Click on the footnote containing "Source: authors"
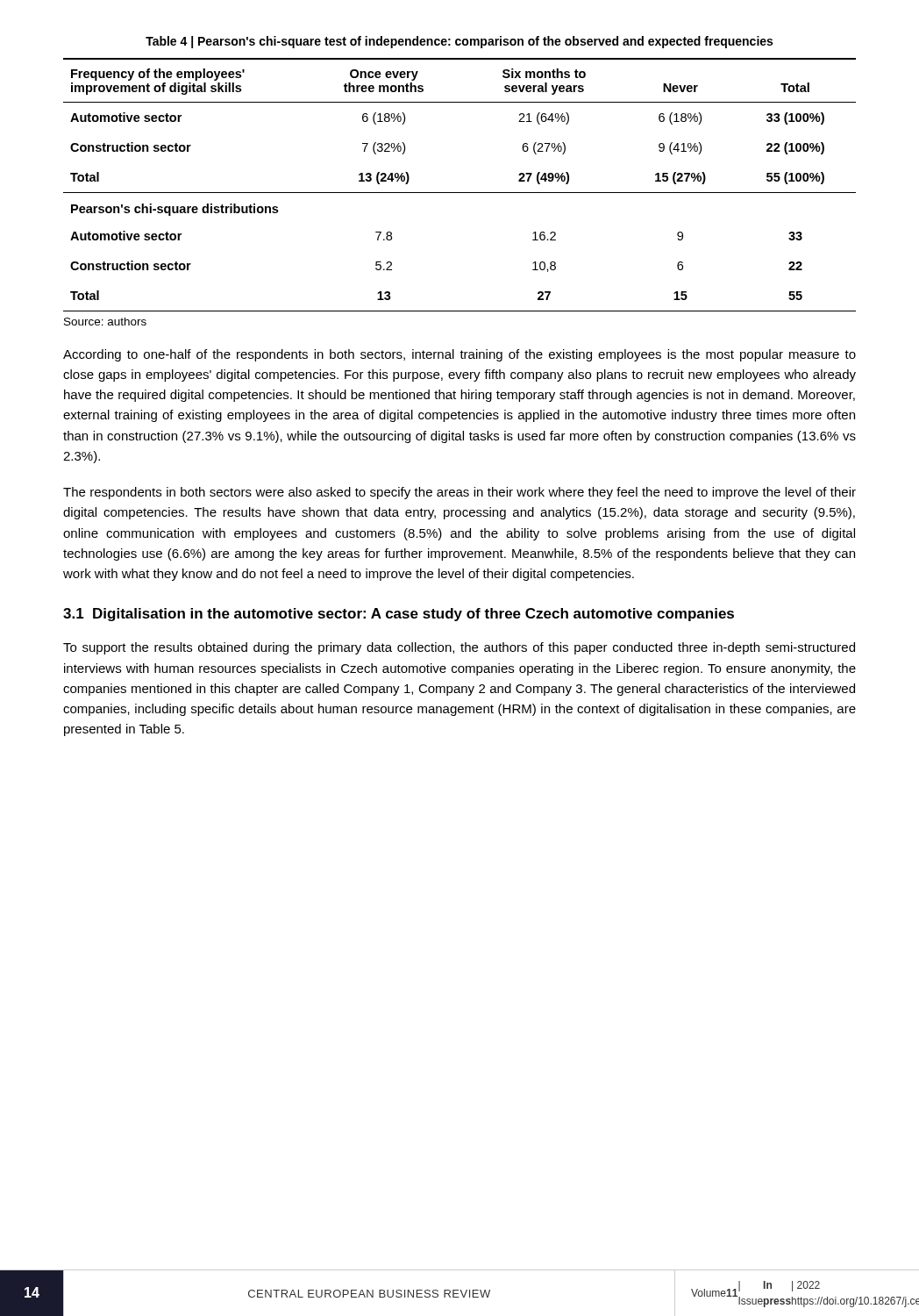The width and height of the screenshot is (919, 1316). coord(105,321)
